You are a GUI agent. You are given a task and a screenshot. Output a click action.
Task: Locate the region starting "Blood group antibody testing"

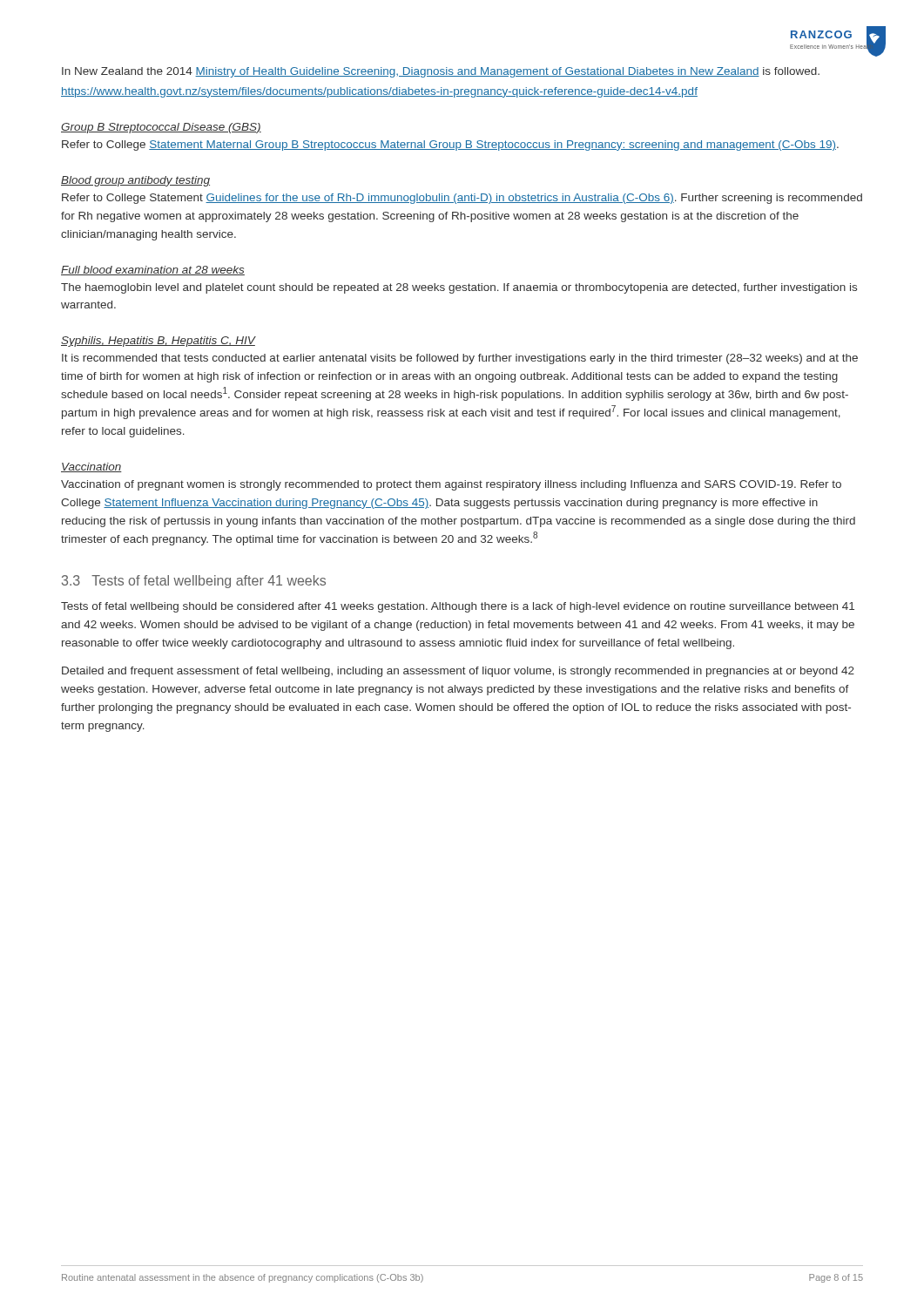tap(136, 180)
